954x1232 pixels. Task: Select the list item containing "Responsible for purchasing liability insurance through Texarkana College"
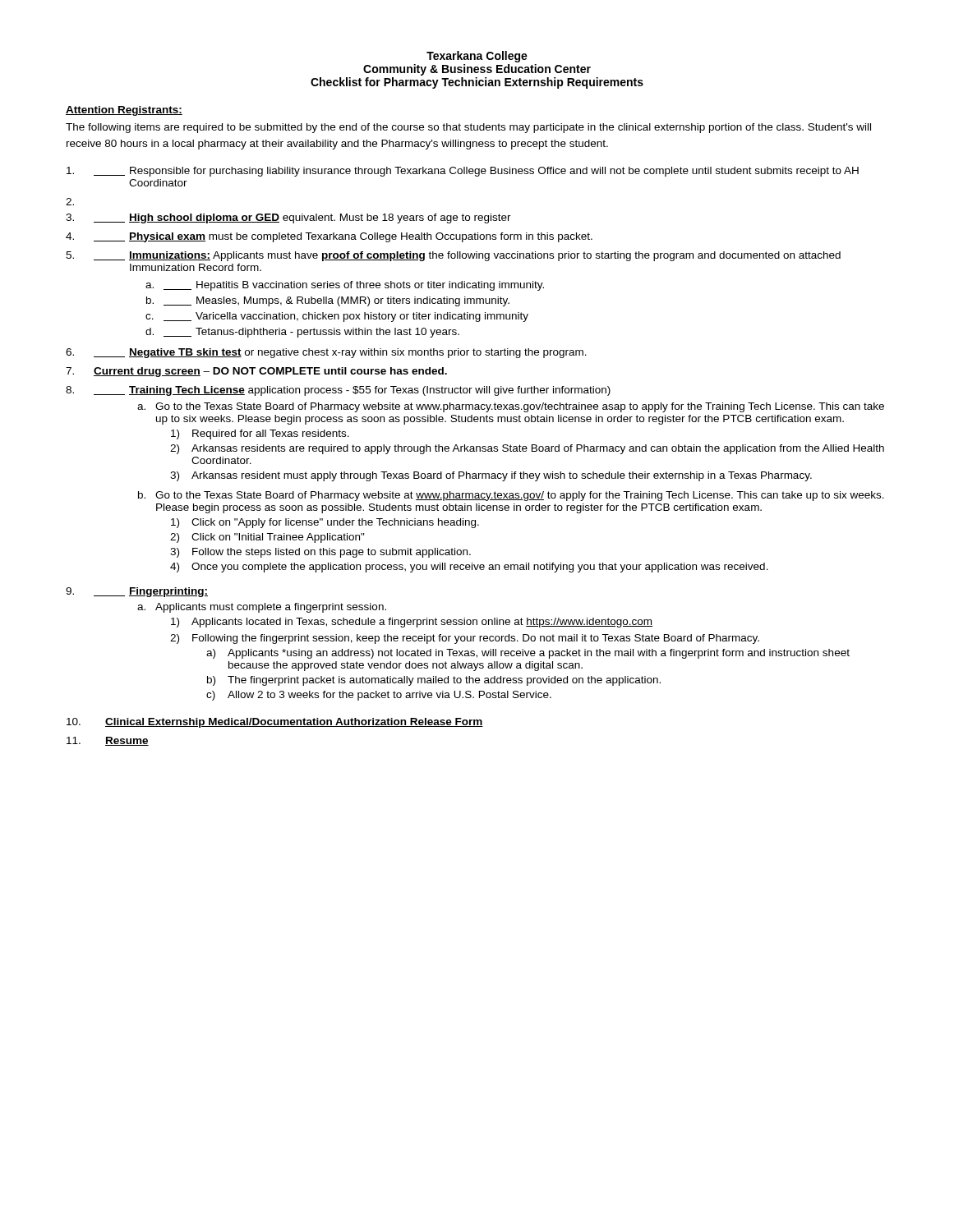(477, 176)
